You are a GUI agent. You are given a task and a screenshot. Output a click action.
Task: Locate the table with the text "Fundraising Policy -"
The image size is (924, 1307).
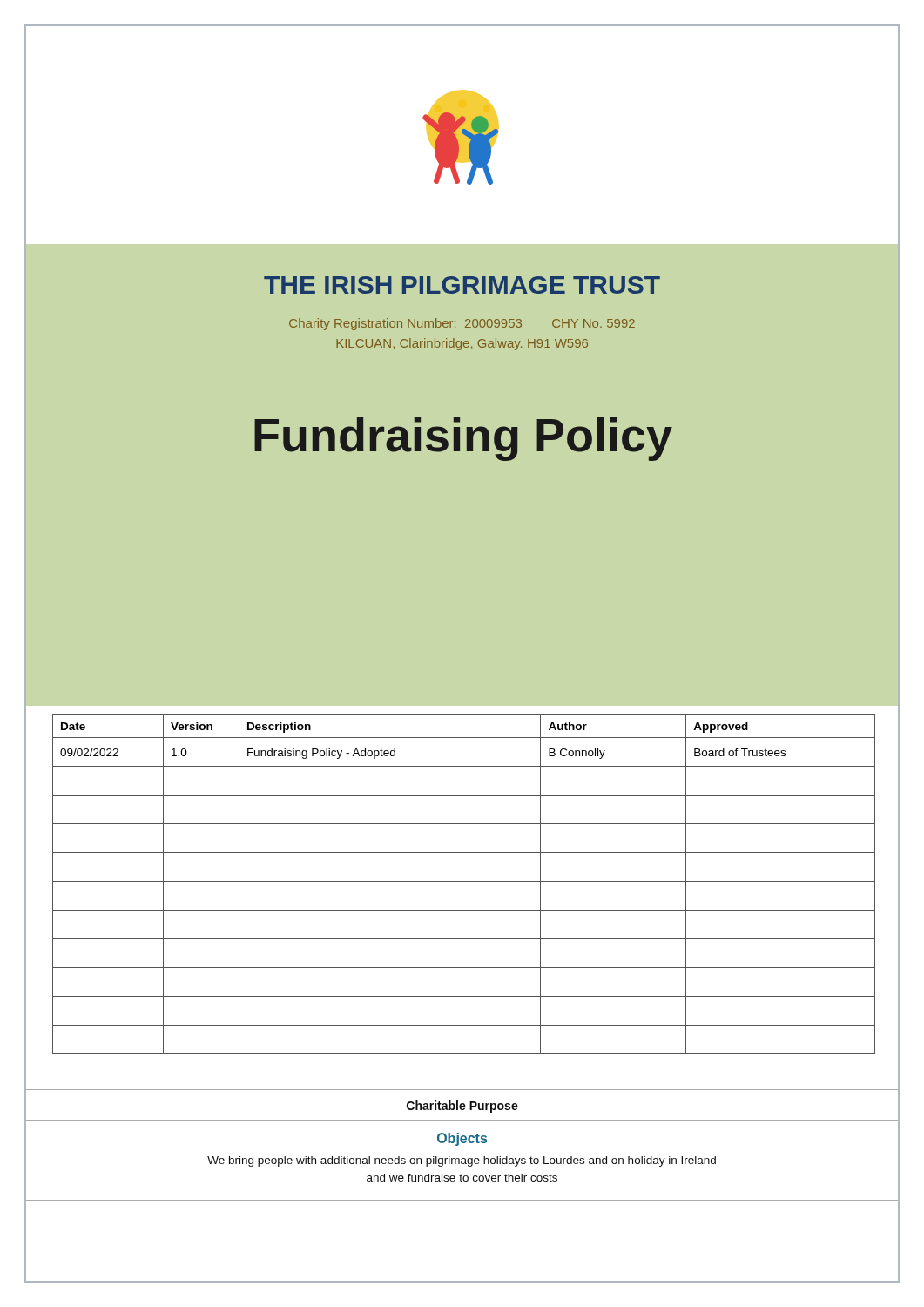tap(464, 884)
